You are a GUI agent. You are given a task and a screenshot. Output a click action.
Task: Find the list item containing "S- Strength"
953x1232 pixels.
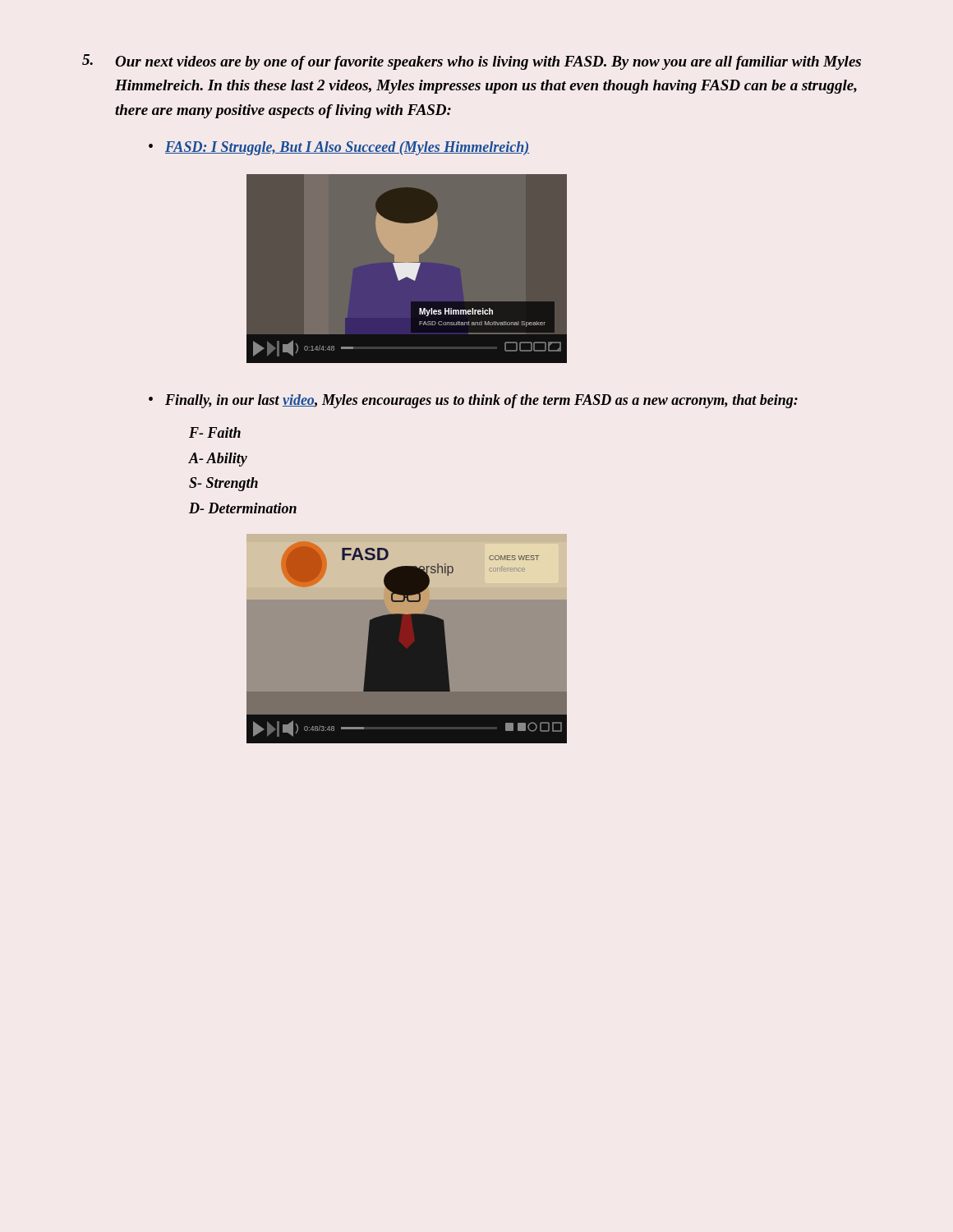pos(224,483)
